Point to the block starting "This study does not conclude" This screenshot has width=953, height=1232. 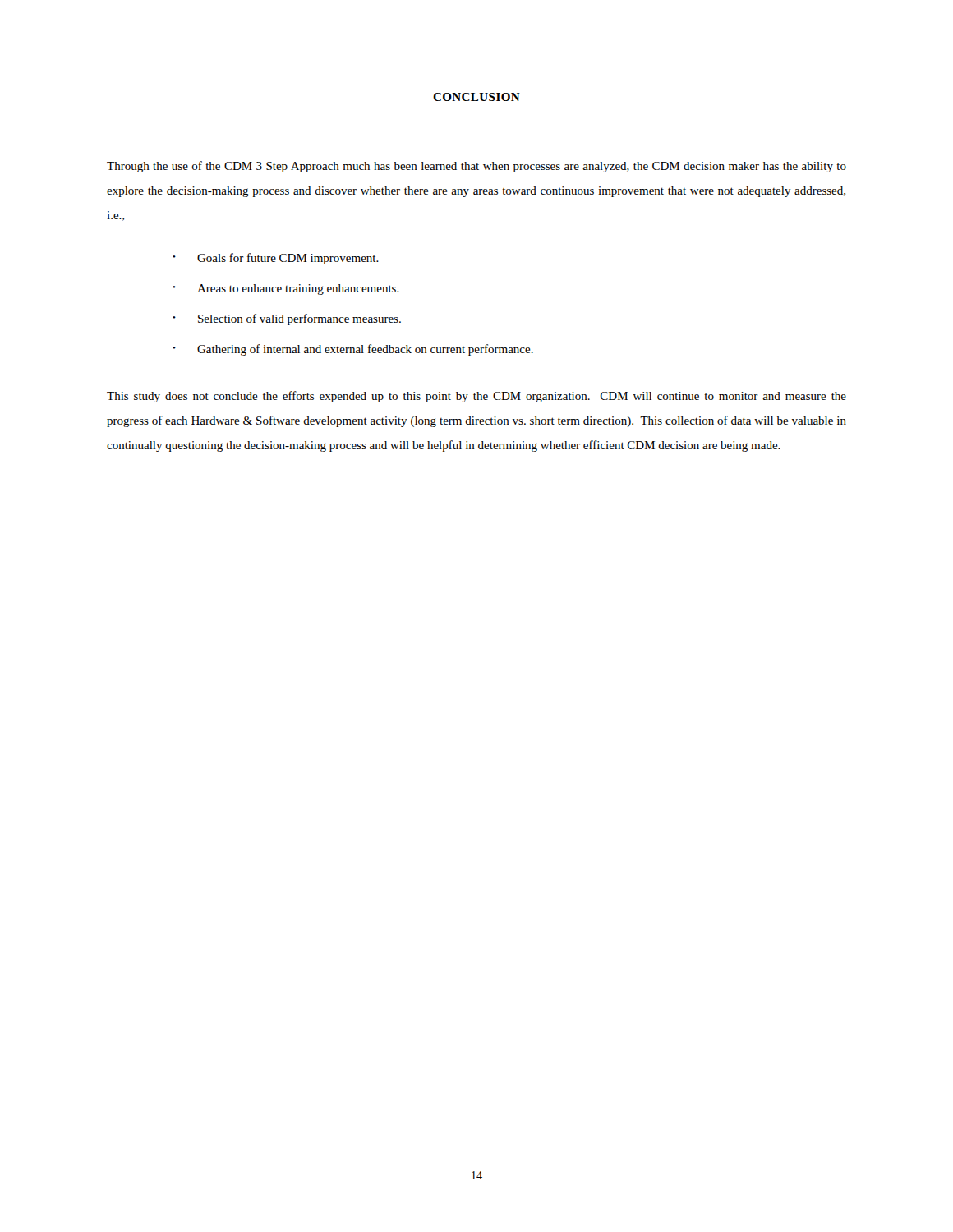pyautogui.click(x=476, y=421)
